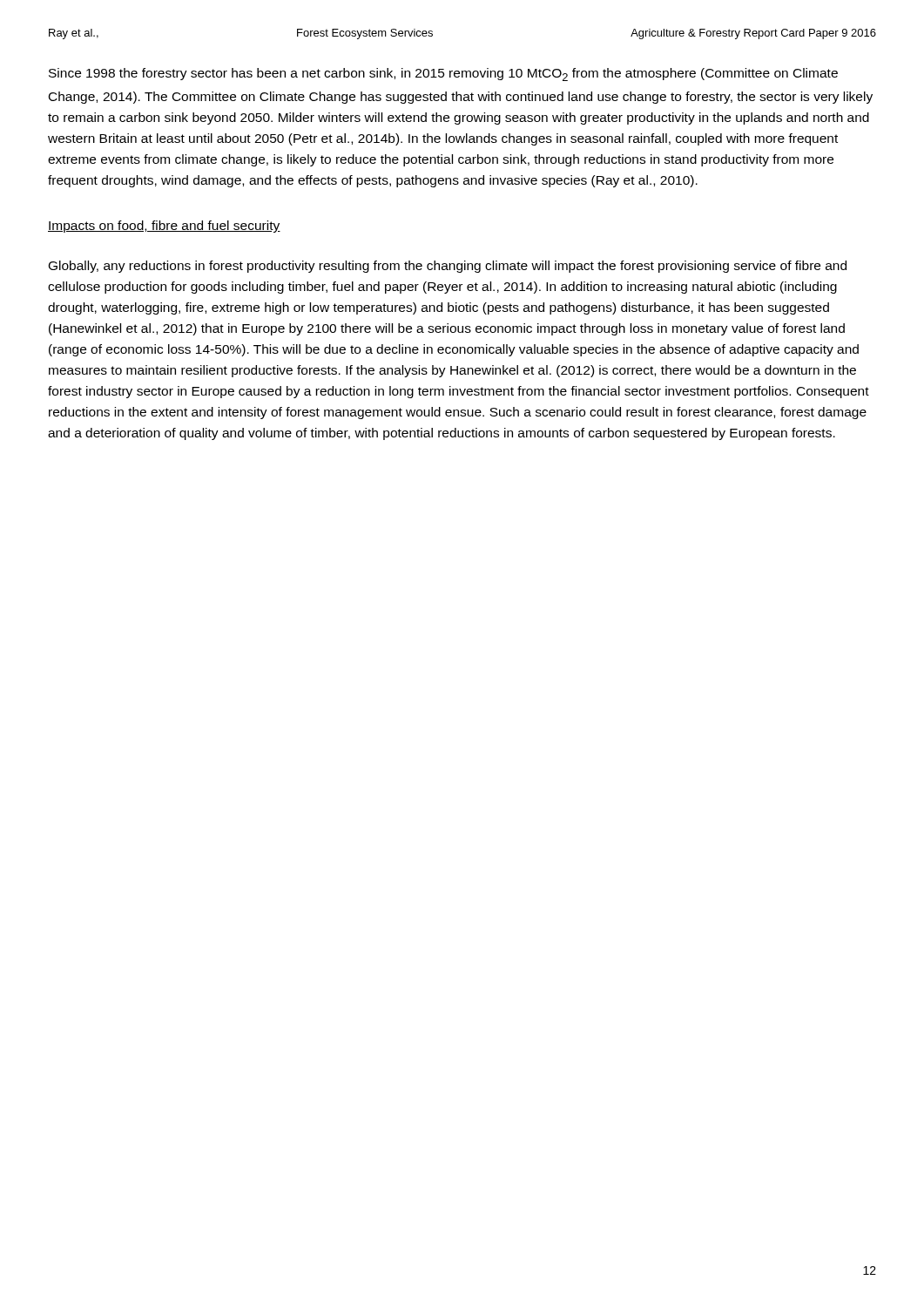This screenshot has width=924, height=1307.
Task: Select the region starting "Globally, any reductions in"
Action: (x=458, y=349)
